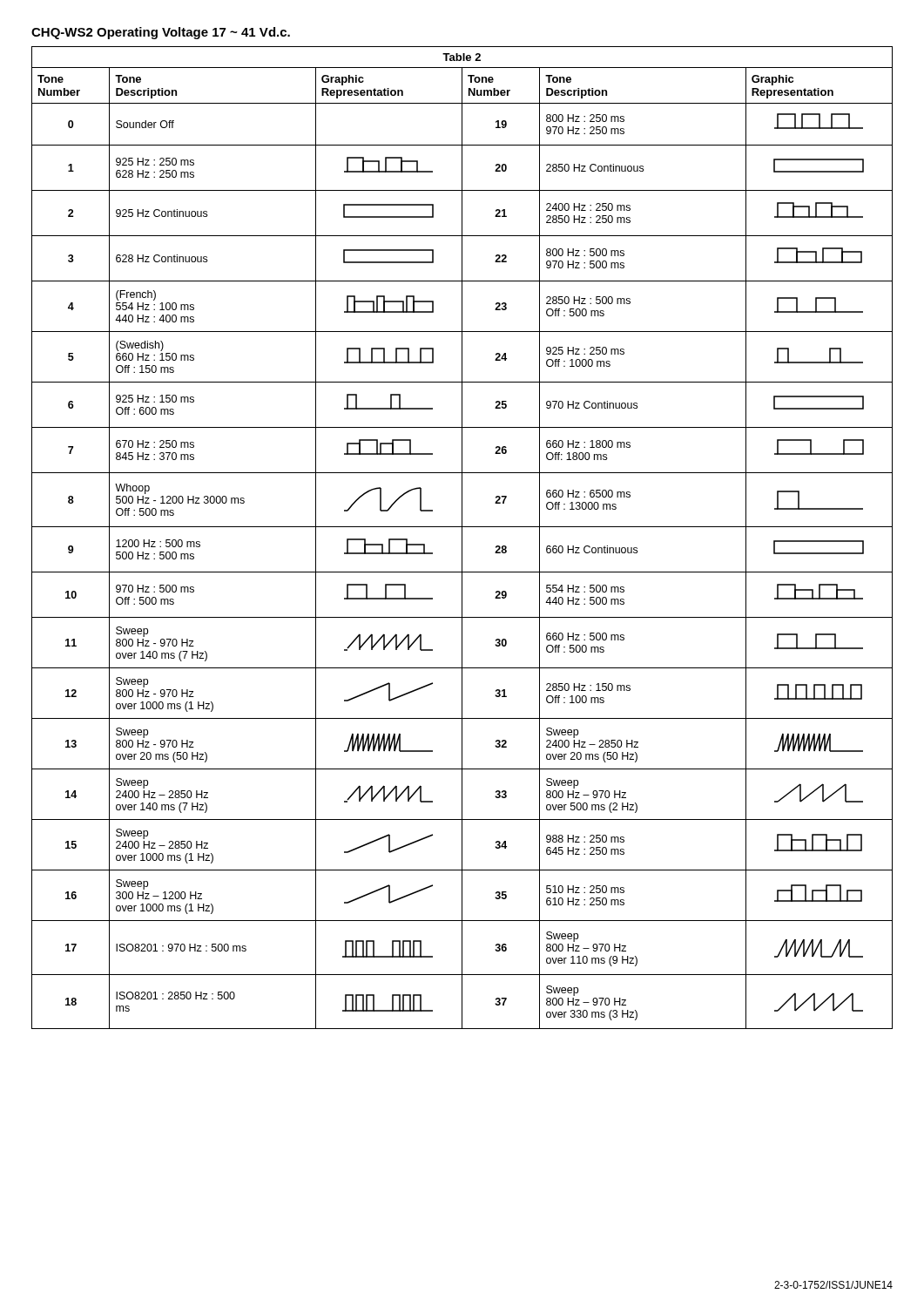
Task: Locate the section header that opens with "CHQ-WS2 Operating Voltage"
Action: pos(161,32)
